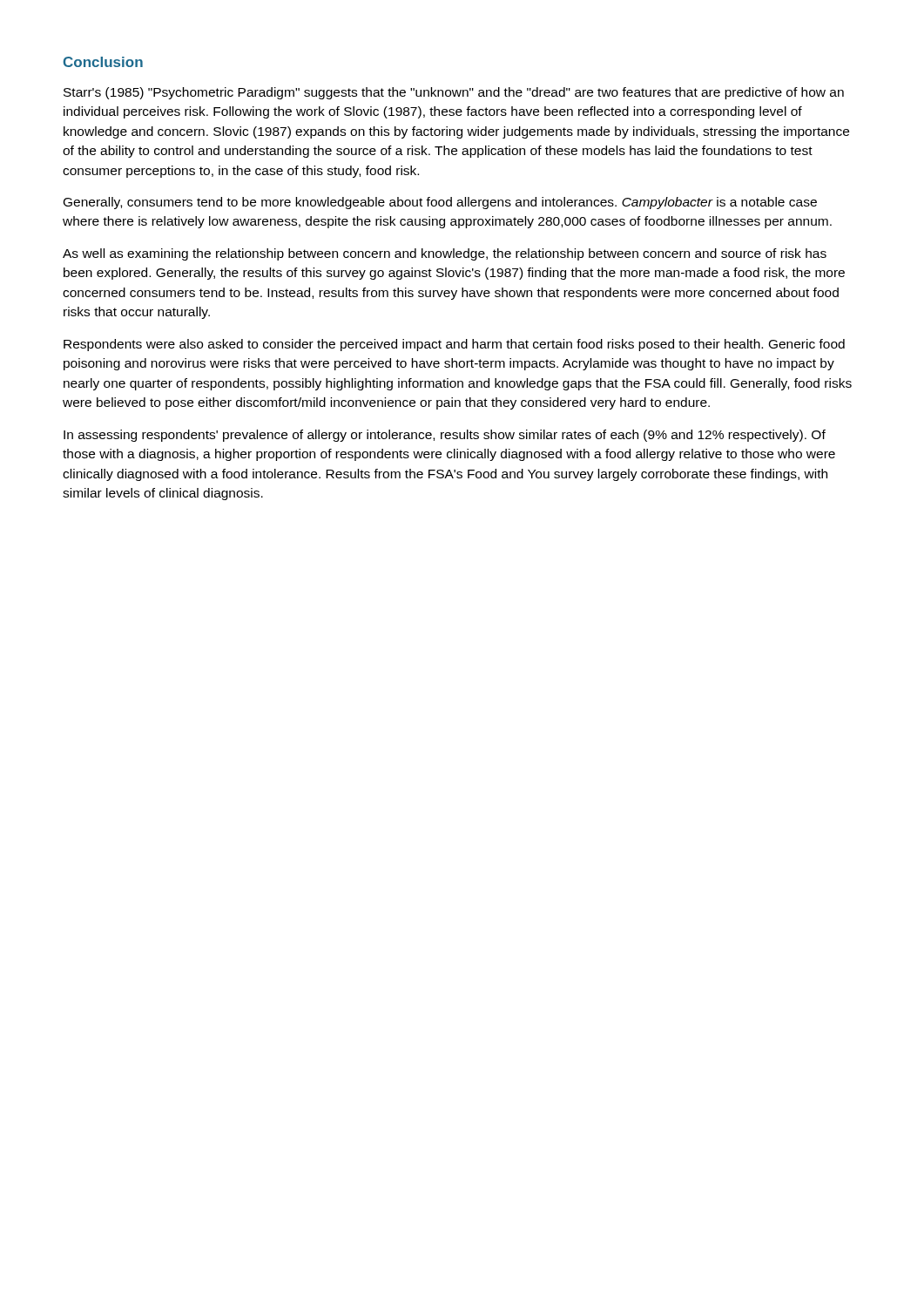Image resolution: width=924 pixels, height=1307 pixels.
Task: Click on the text starting "As well as examining the relationship between"
Action: click(x=454, y=282)
